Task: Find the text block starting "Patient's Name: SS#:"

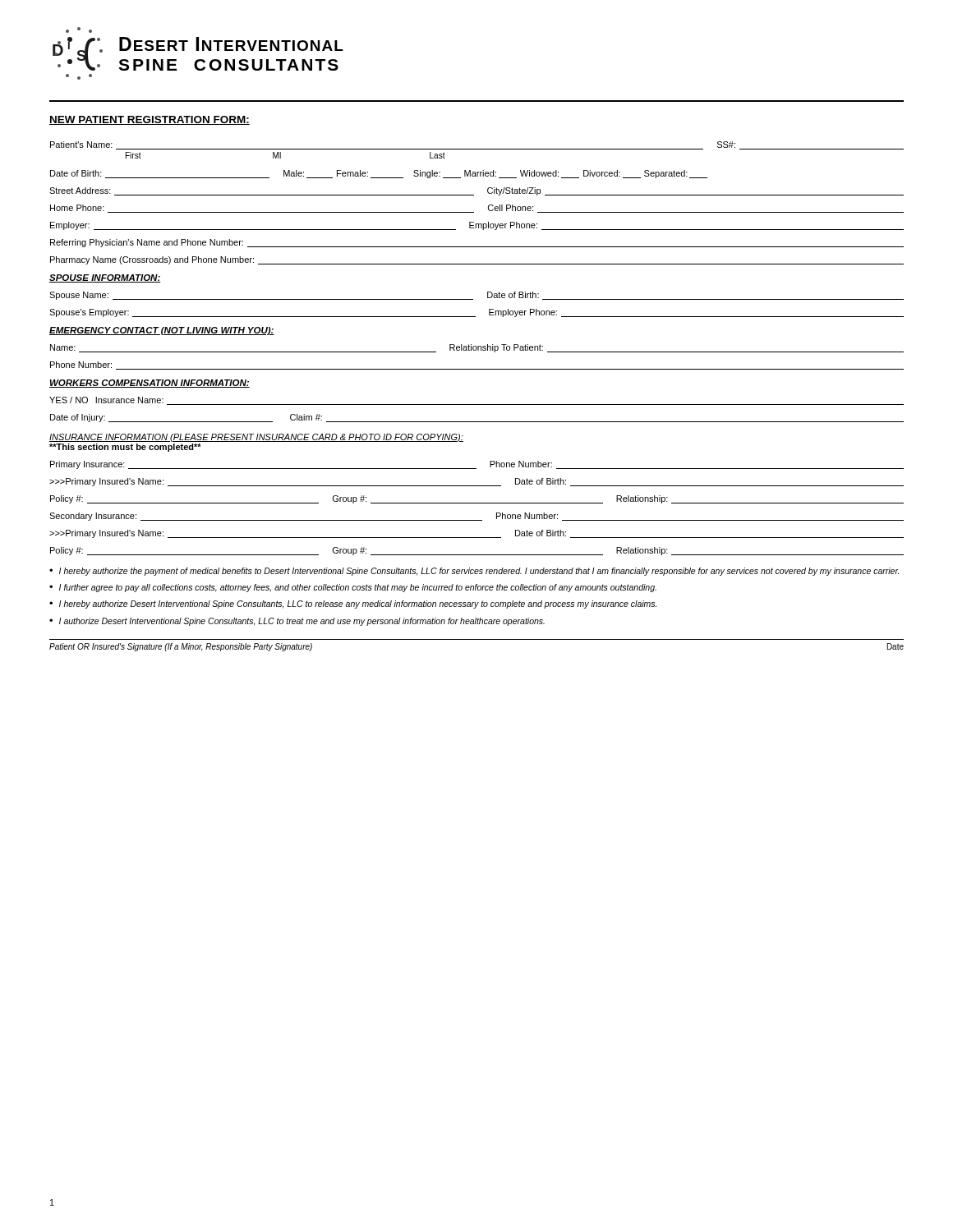Action: 476,143
